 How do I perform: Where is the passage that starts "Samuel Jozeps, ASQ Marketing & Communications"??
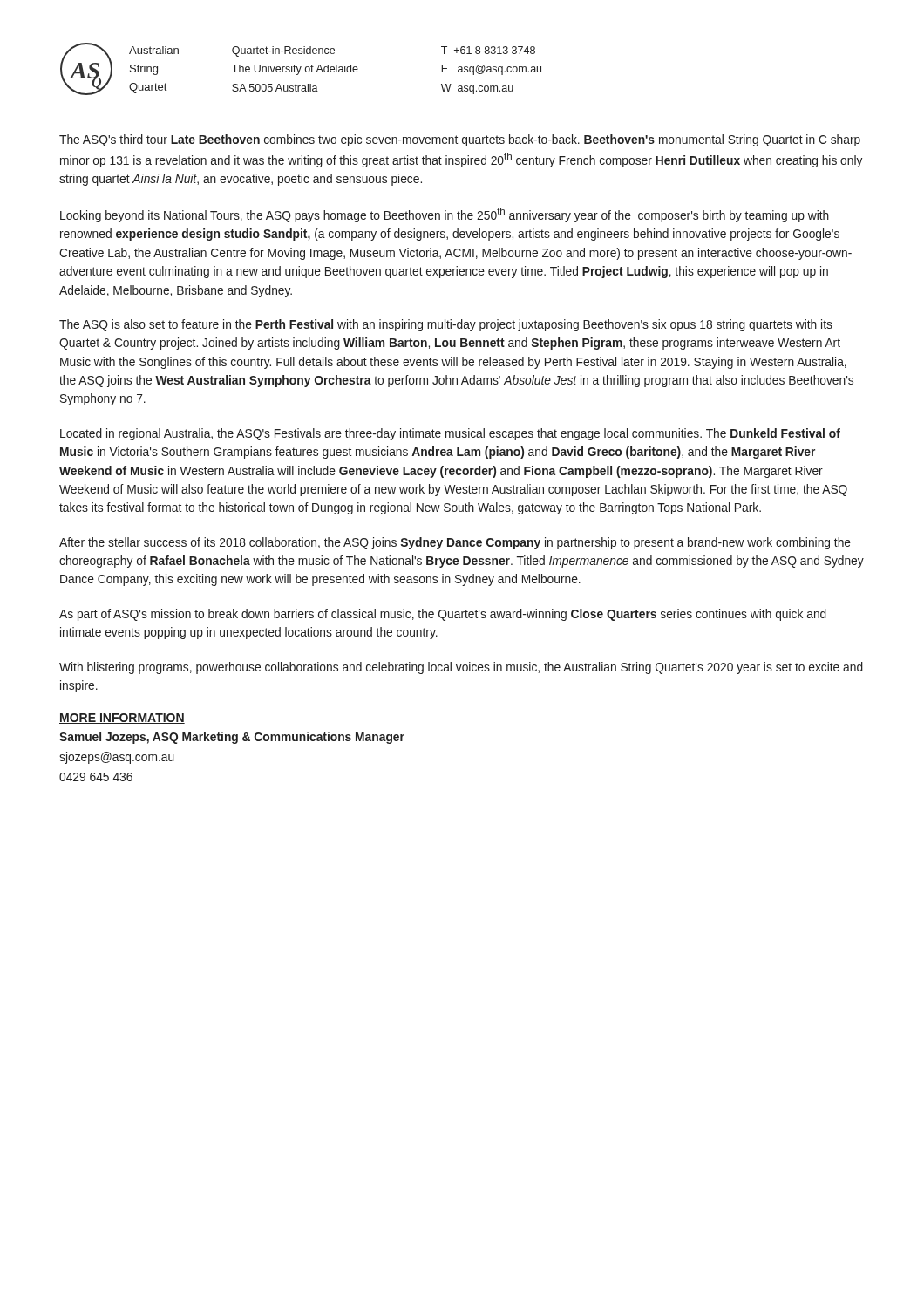[232, 738]
